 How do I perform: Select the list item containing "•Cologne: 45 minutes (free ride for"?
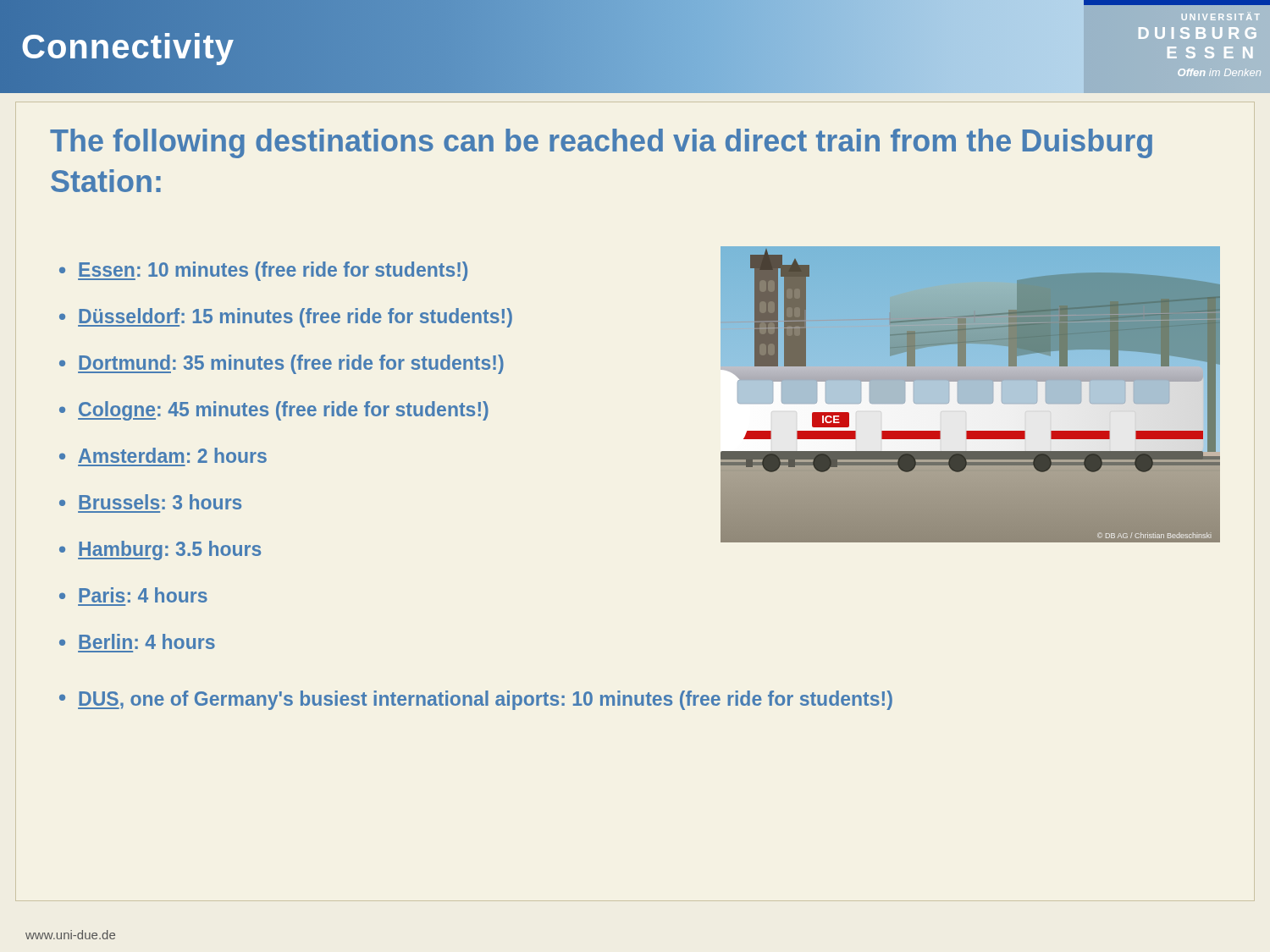coord(274,410)
